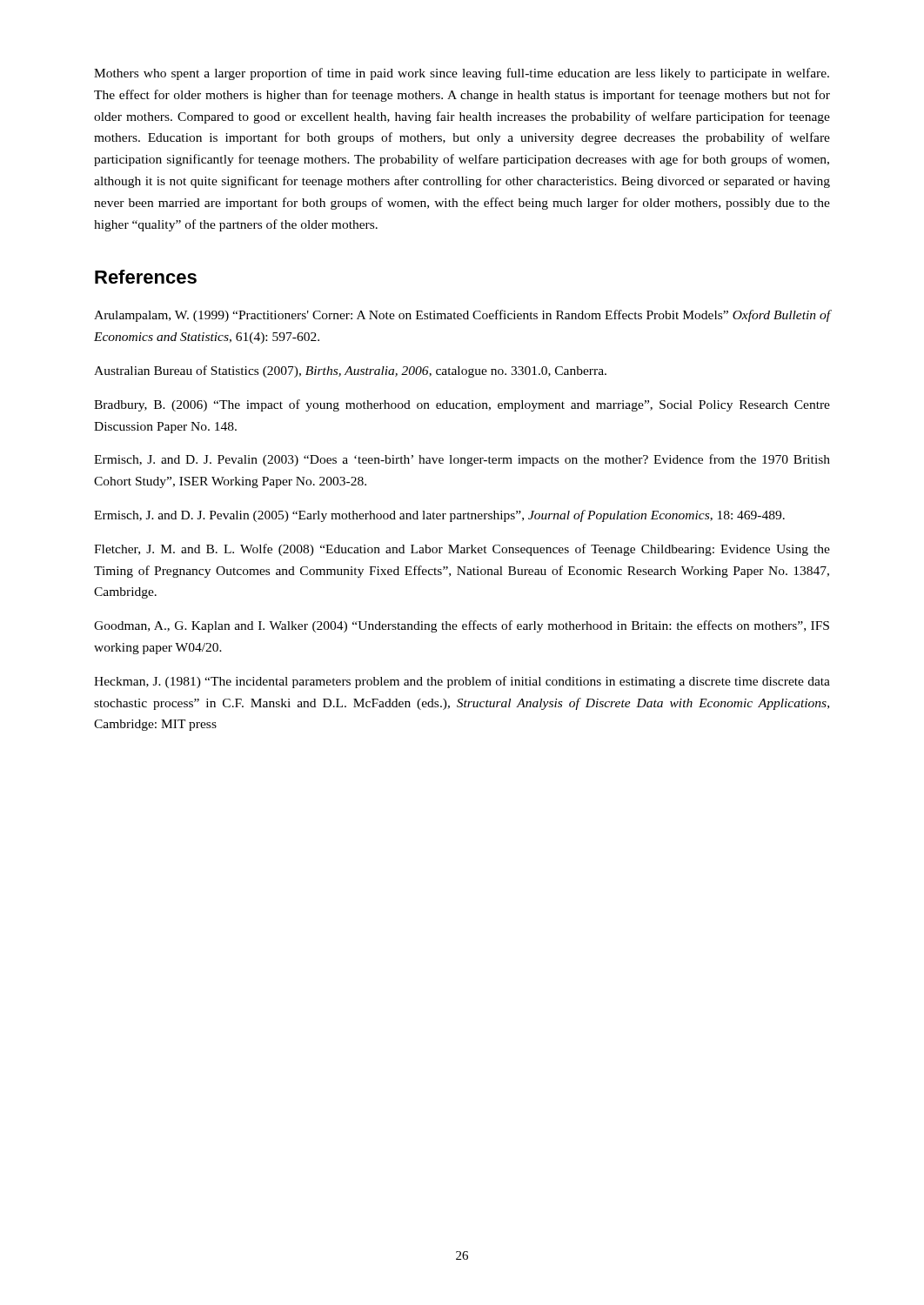Screen dimensions: 1305x924
Task: Locate the text block containing "Bradbury, B. (2006) “The impact of young"
Action: pos(462,415)
